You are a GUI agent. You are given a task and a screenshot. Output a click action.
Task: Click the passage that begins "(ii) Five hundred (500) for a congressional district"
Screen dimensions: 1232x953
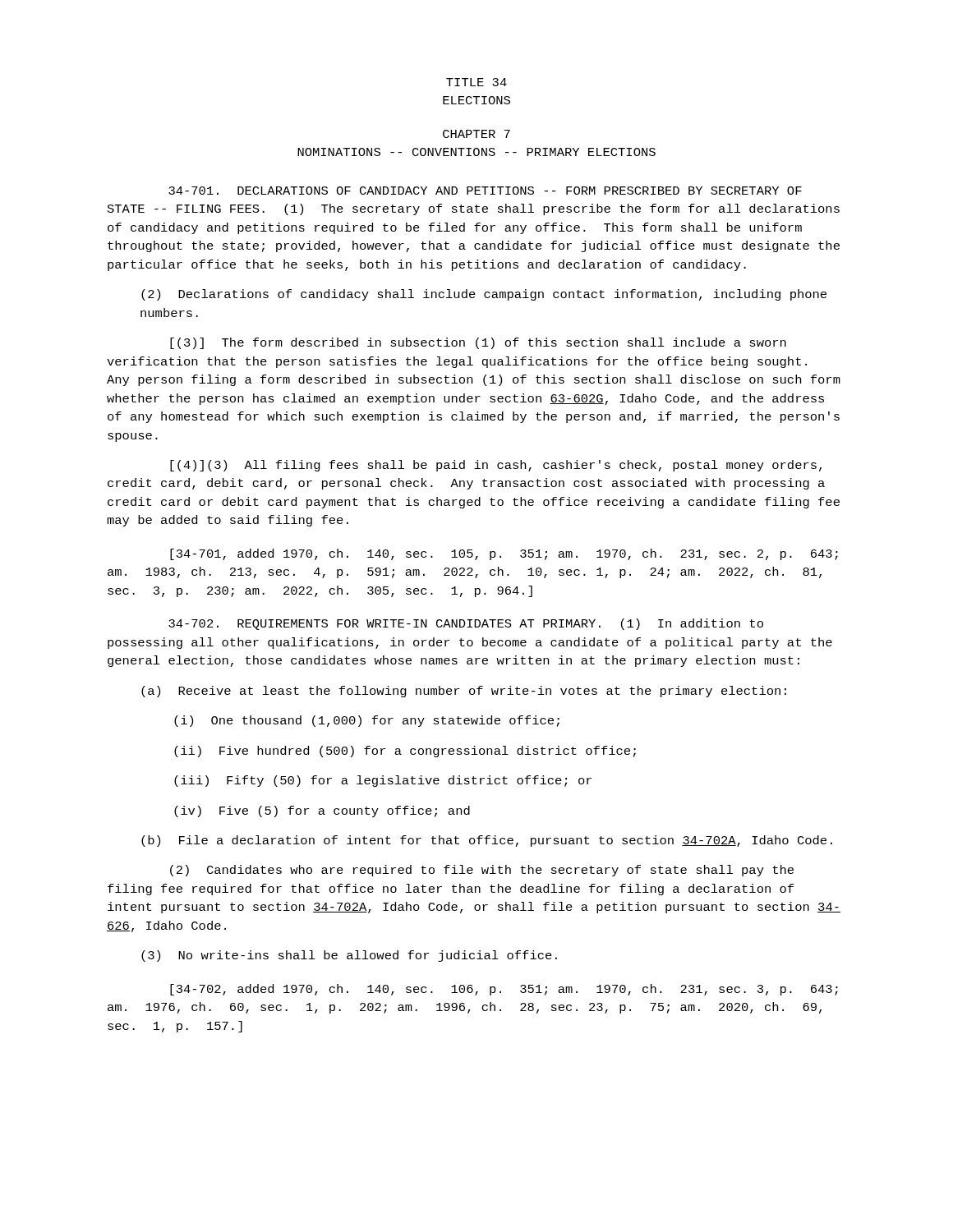406,751
